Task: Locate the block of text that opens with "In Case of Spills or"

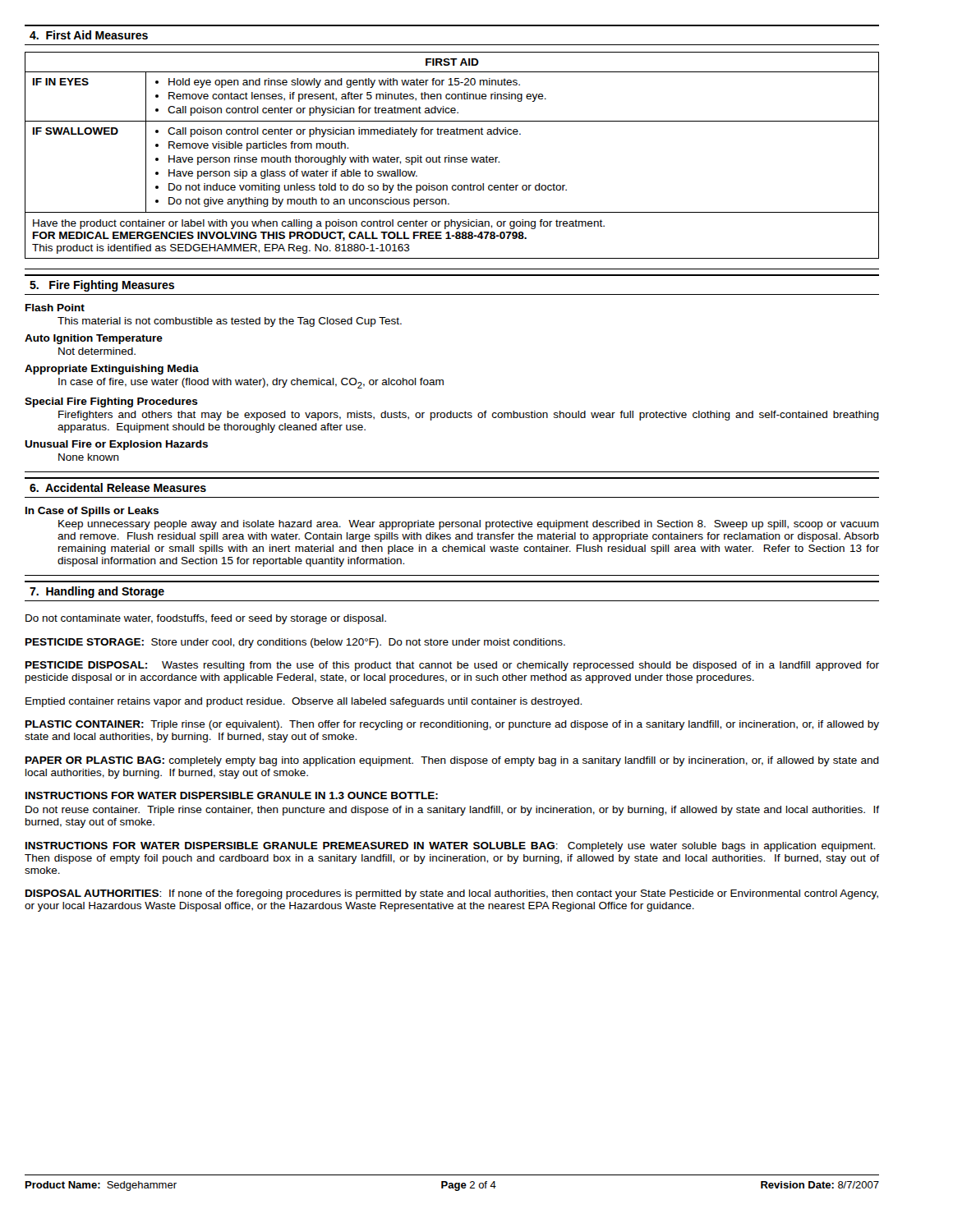Action: 452,535
